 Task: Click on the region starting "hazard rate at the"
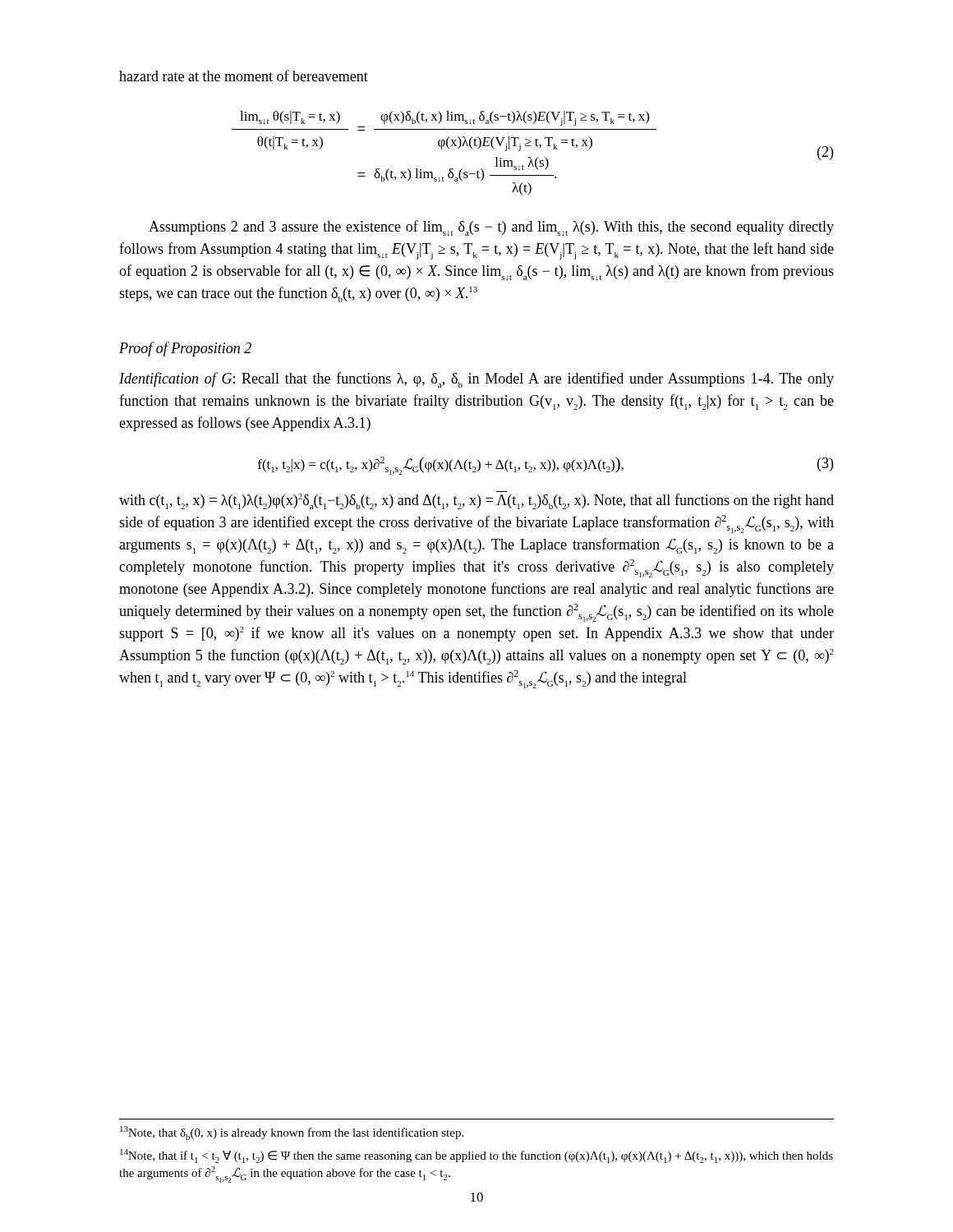coord(244,76)
